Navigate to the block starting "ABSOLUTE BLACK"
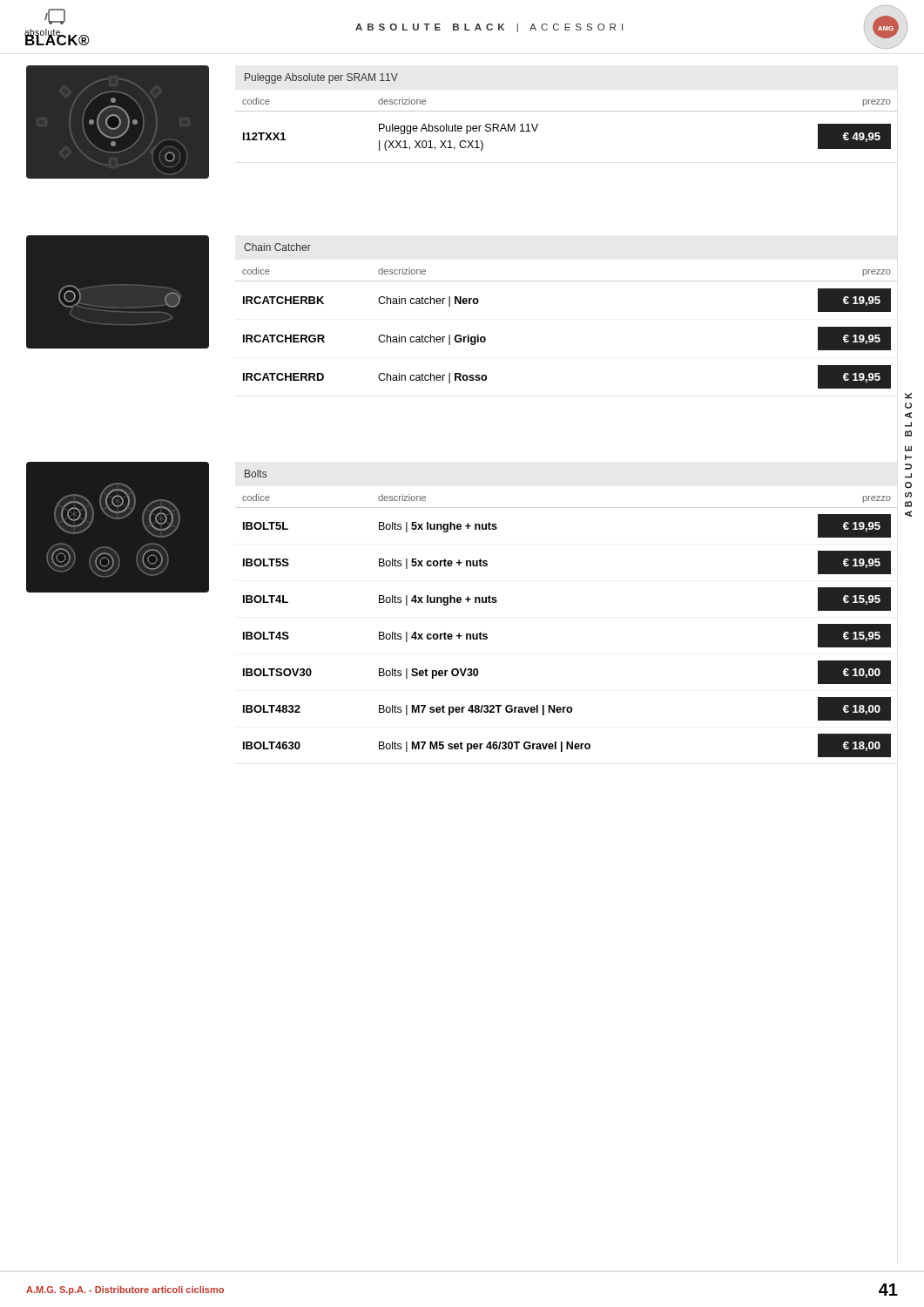This screenshot has width=924, height=1307. [x=908, y=453]
